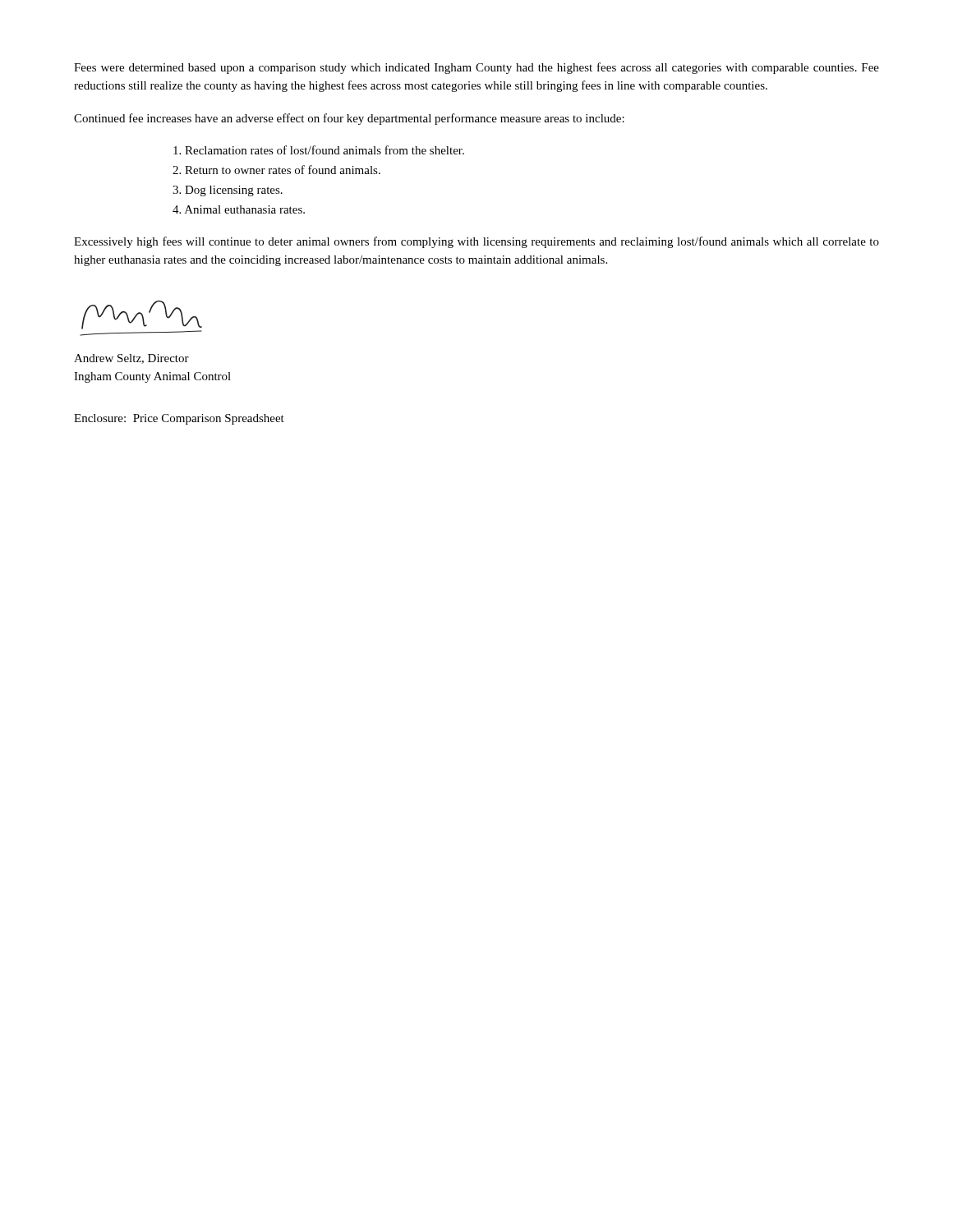The width and height of the screenshot is (953, 1232).
Task: Find the illustration
Action: (x=476, y=316)
